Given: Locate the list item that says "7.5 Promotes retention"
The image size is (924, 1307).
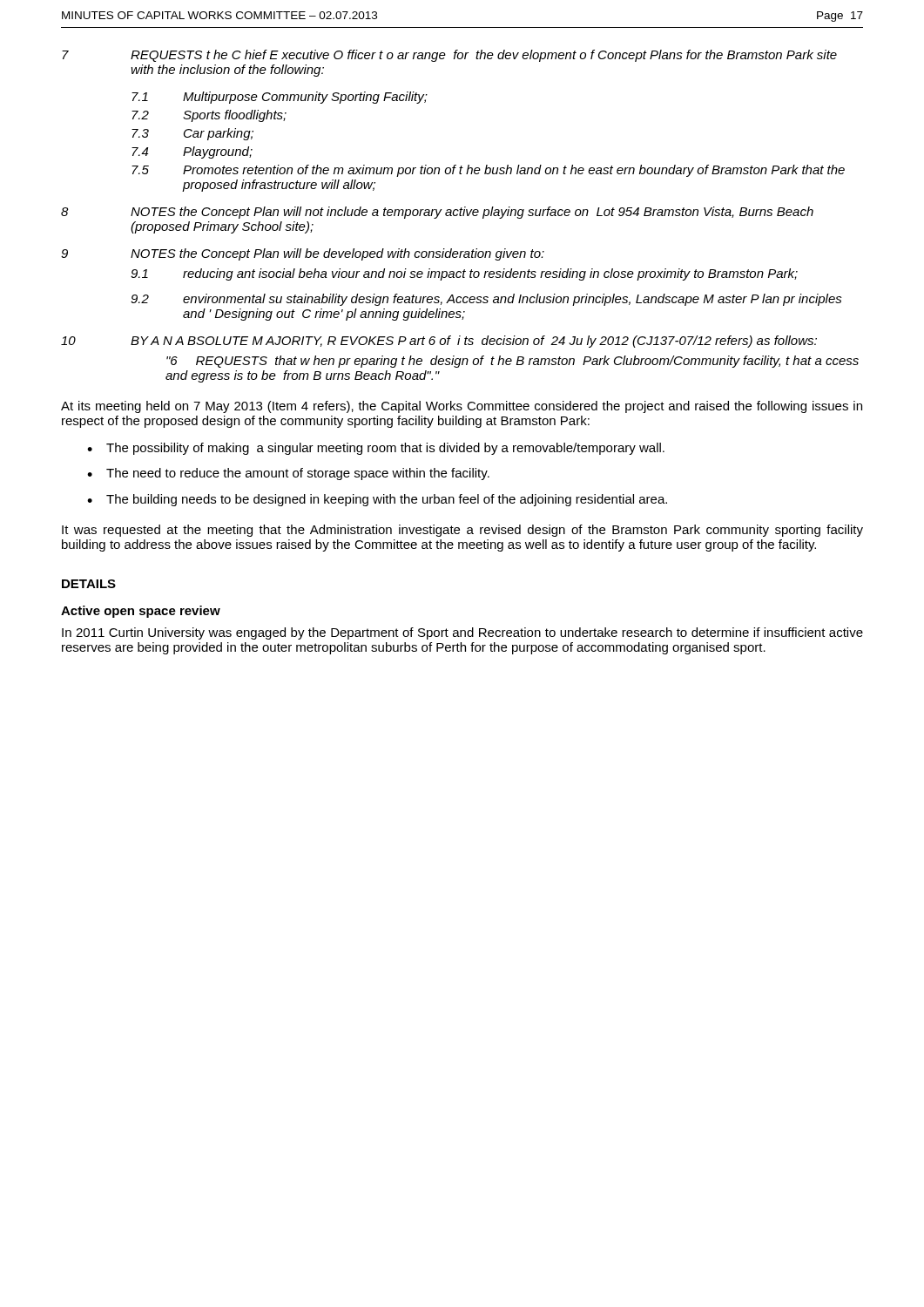Looking at the screenshot, I should (x=497, y=177).
